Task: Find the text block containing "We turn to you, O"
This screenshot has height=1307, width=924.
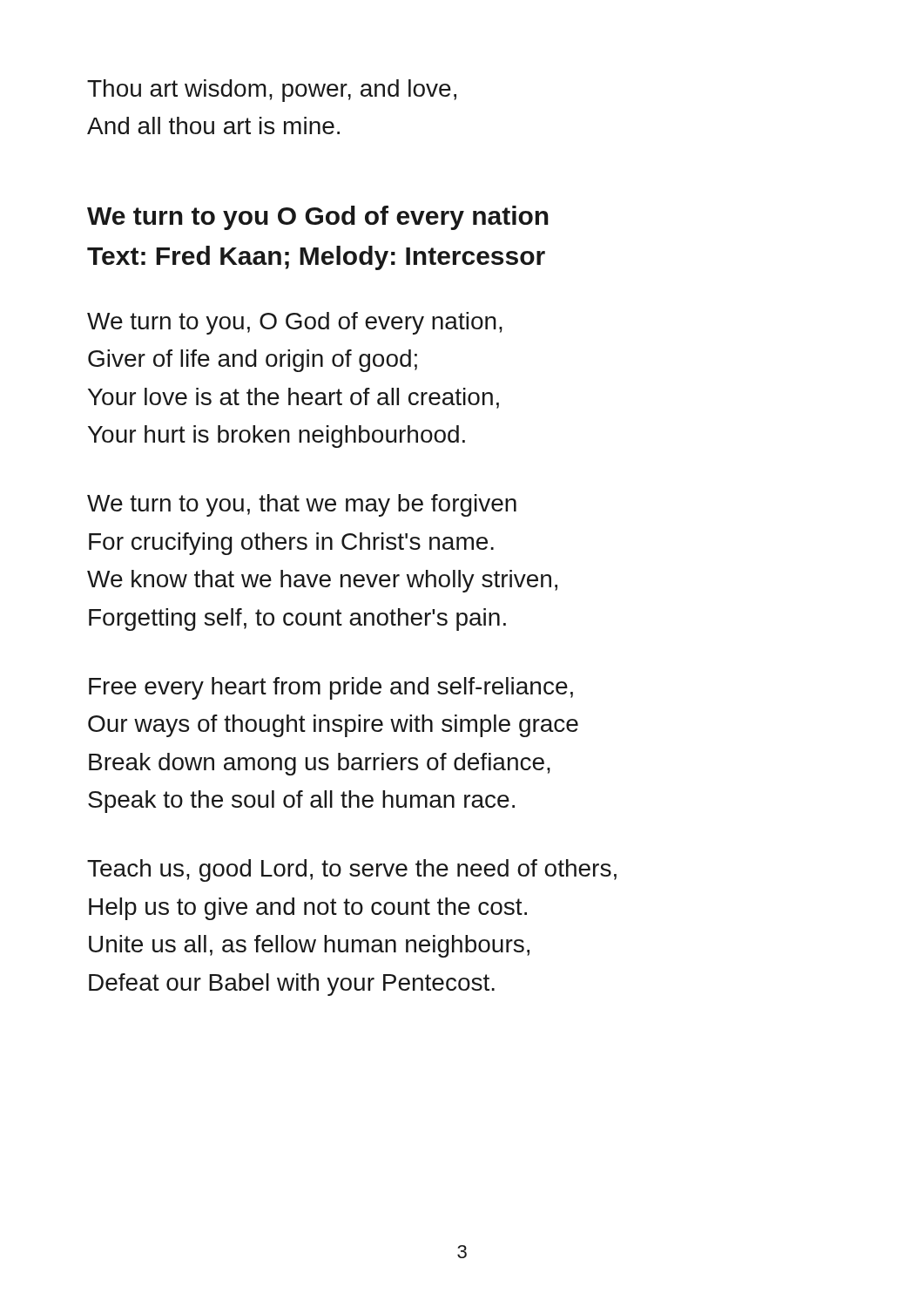Action: 296,378
